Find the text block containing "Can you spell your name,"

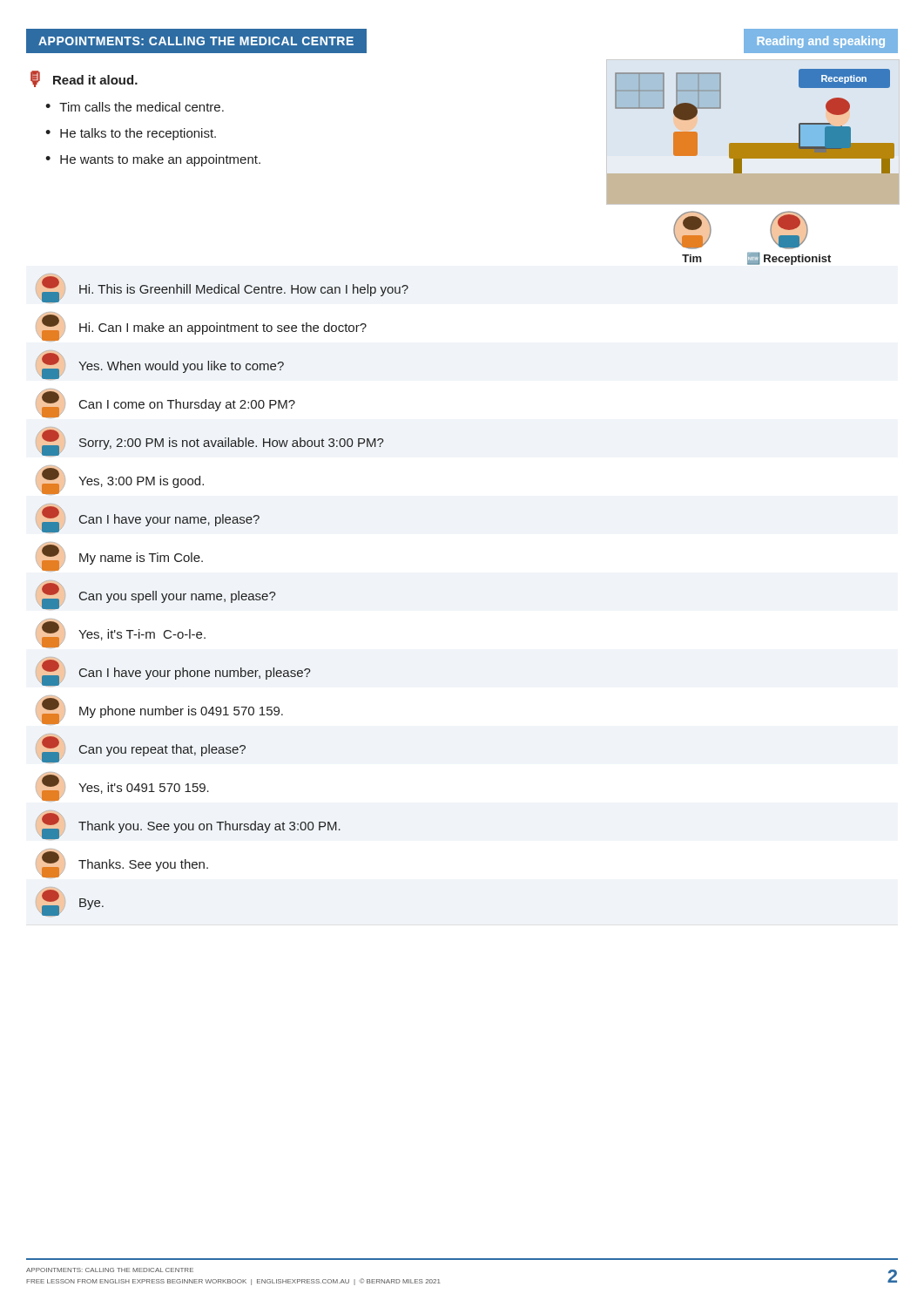pyautogui.click(x=154, y=595)
